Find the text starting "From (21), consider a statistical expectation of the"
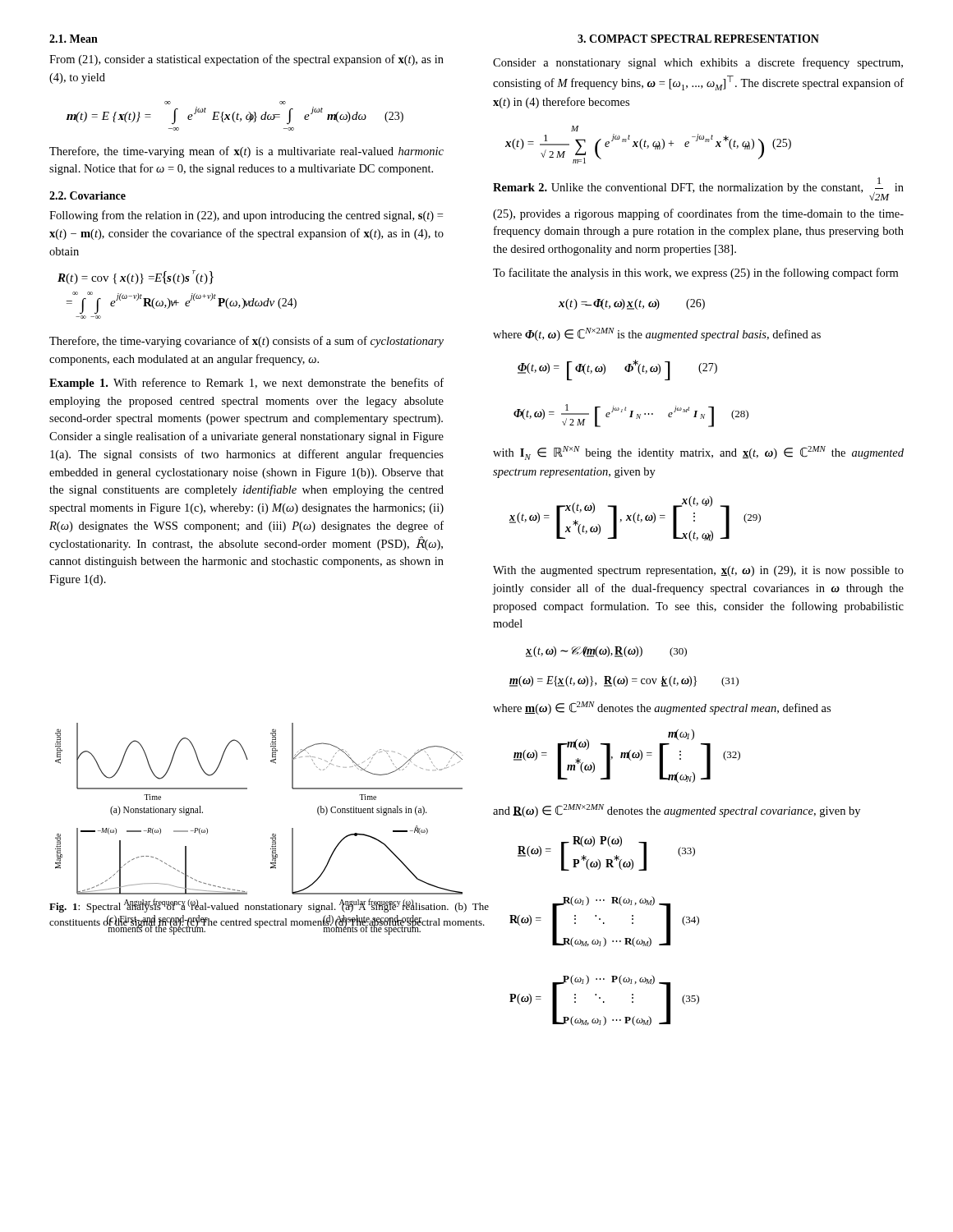 tap(246, 68)
